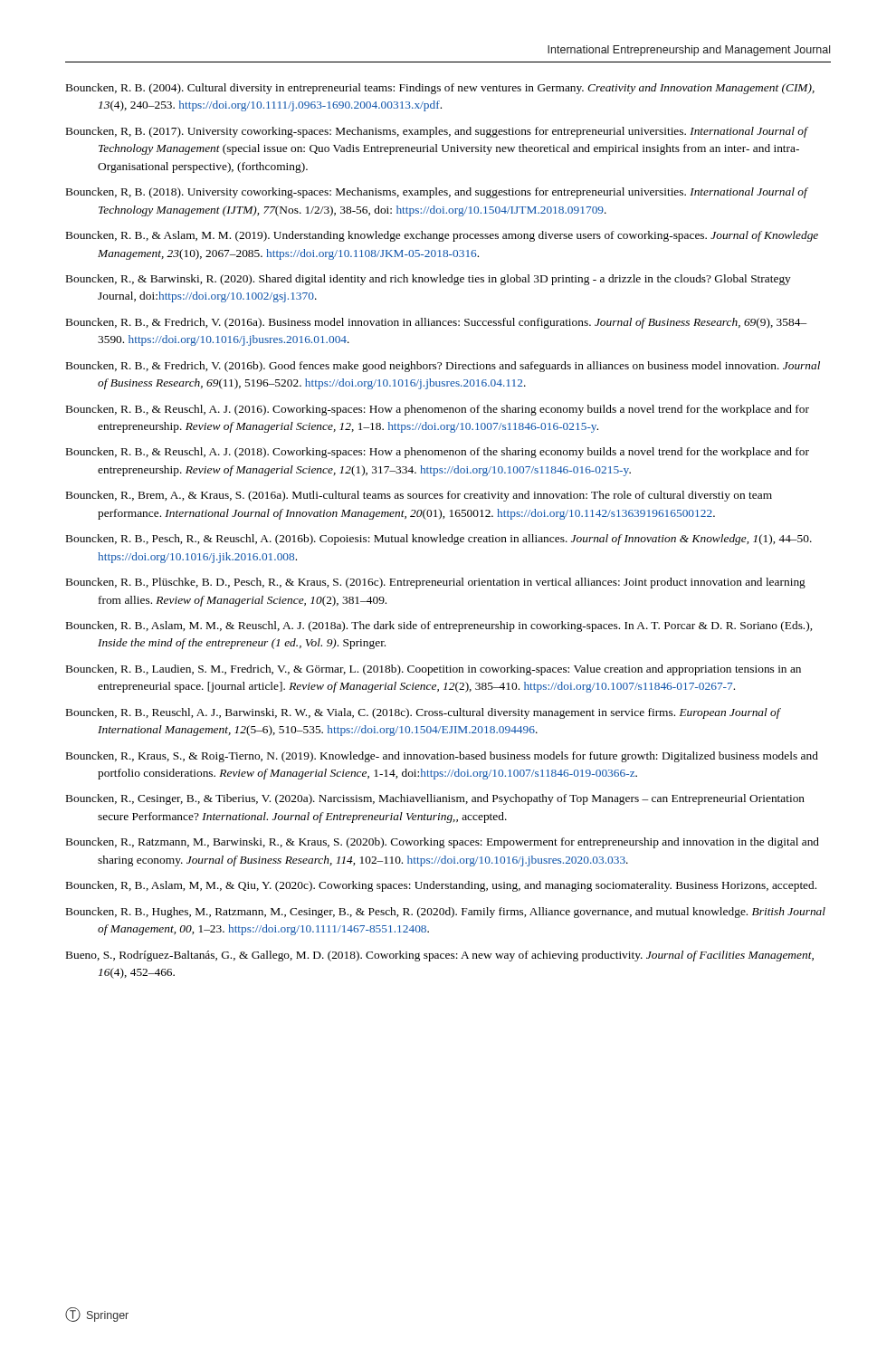Click the passage that begins "Bouncken, R. B., Laudien, S. M., Fredrich, V.,"
The image size is (896, 1358).
click(433, 677)
